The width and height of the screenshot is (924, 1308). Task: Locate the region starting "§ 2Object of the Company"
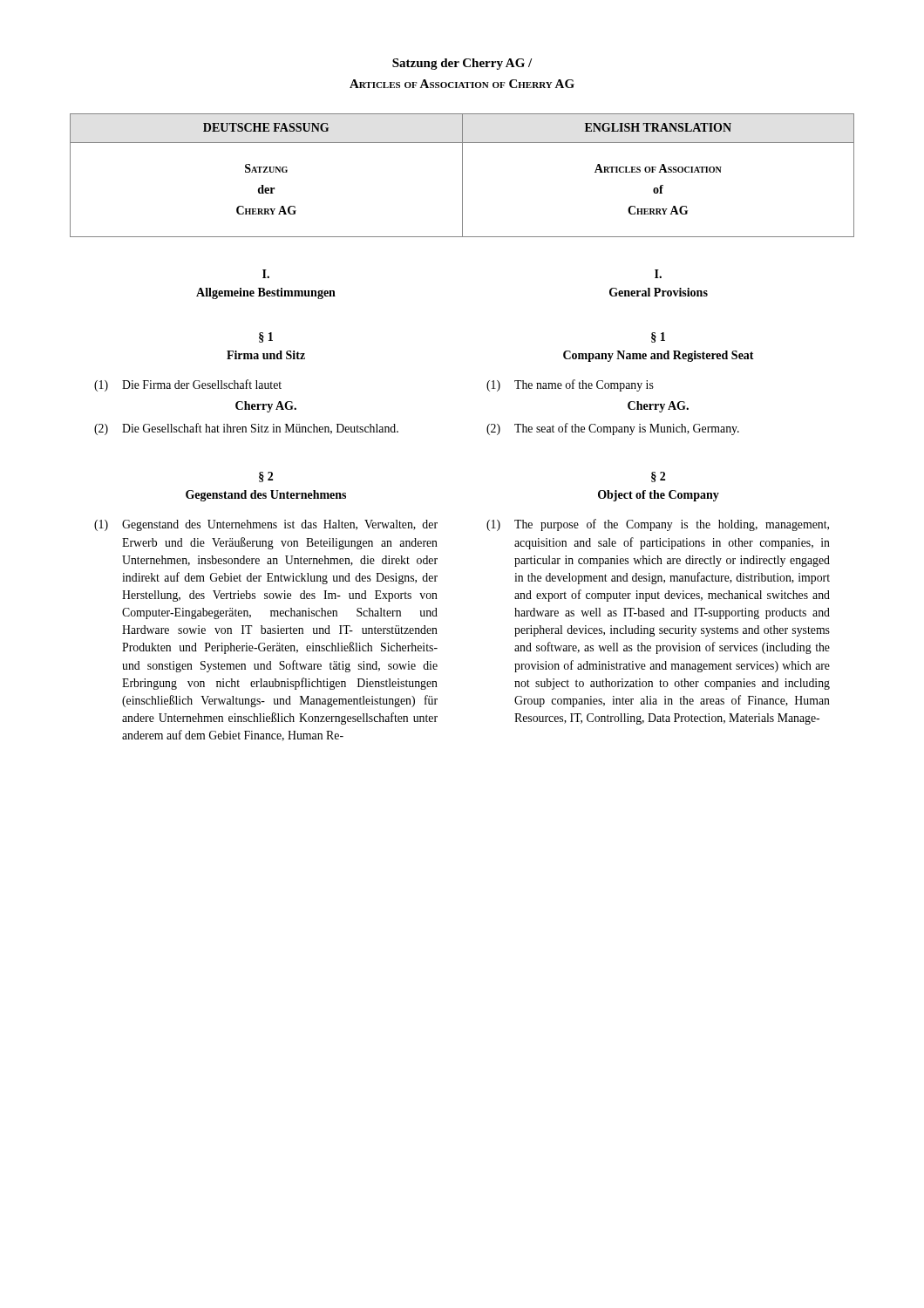click(658, 486)
